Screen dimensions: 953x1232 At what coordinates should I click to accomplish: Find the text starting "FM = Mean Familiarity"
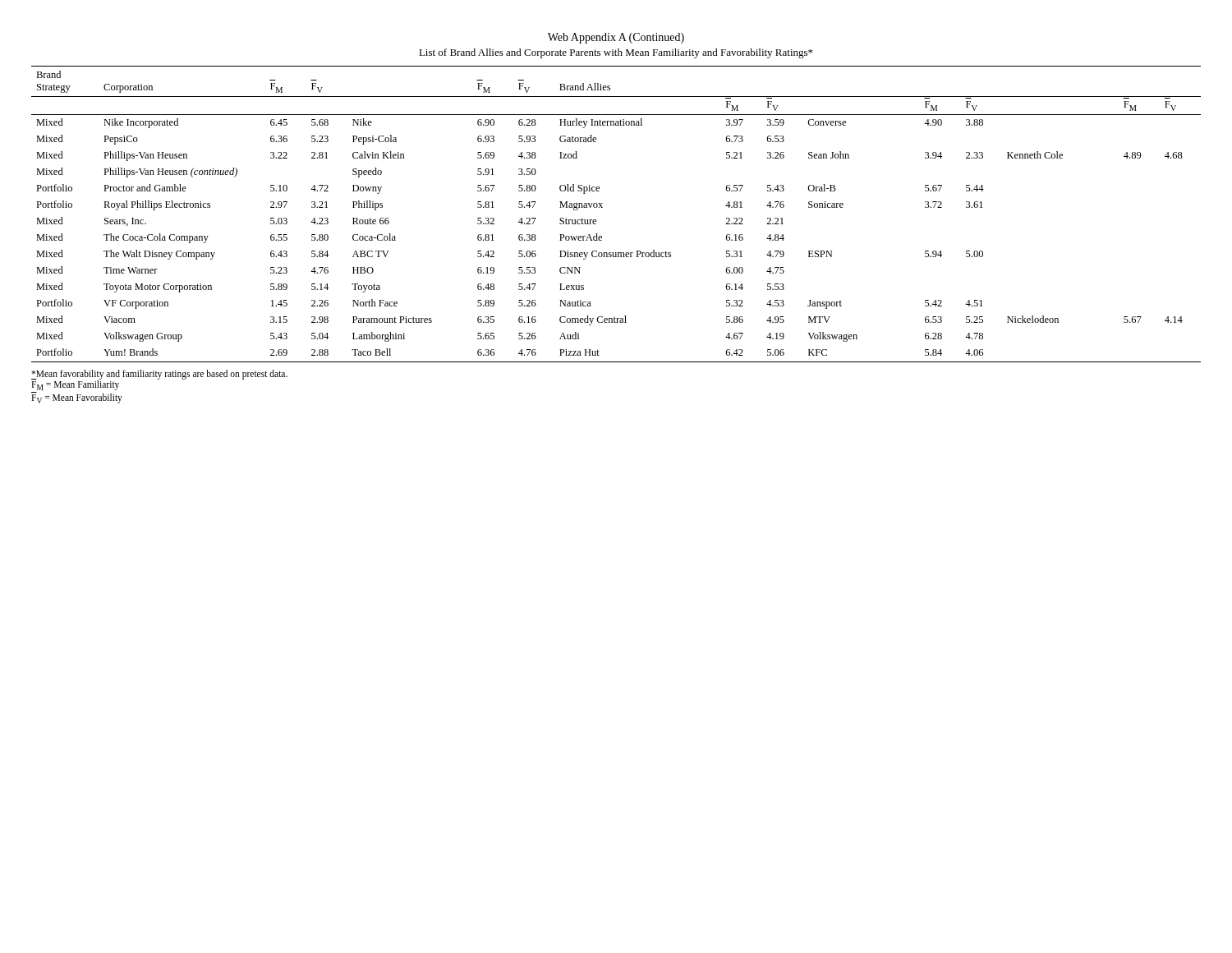point(71,384)
